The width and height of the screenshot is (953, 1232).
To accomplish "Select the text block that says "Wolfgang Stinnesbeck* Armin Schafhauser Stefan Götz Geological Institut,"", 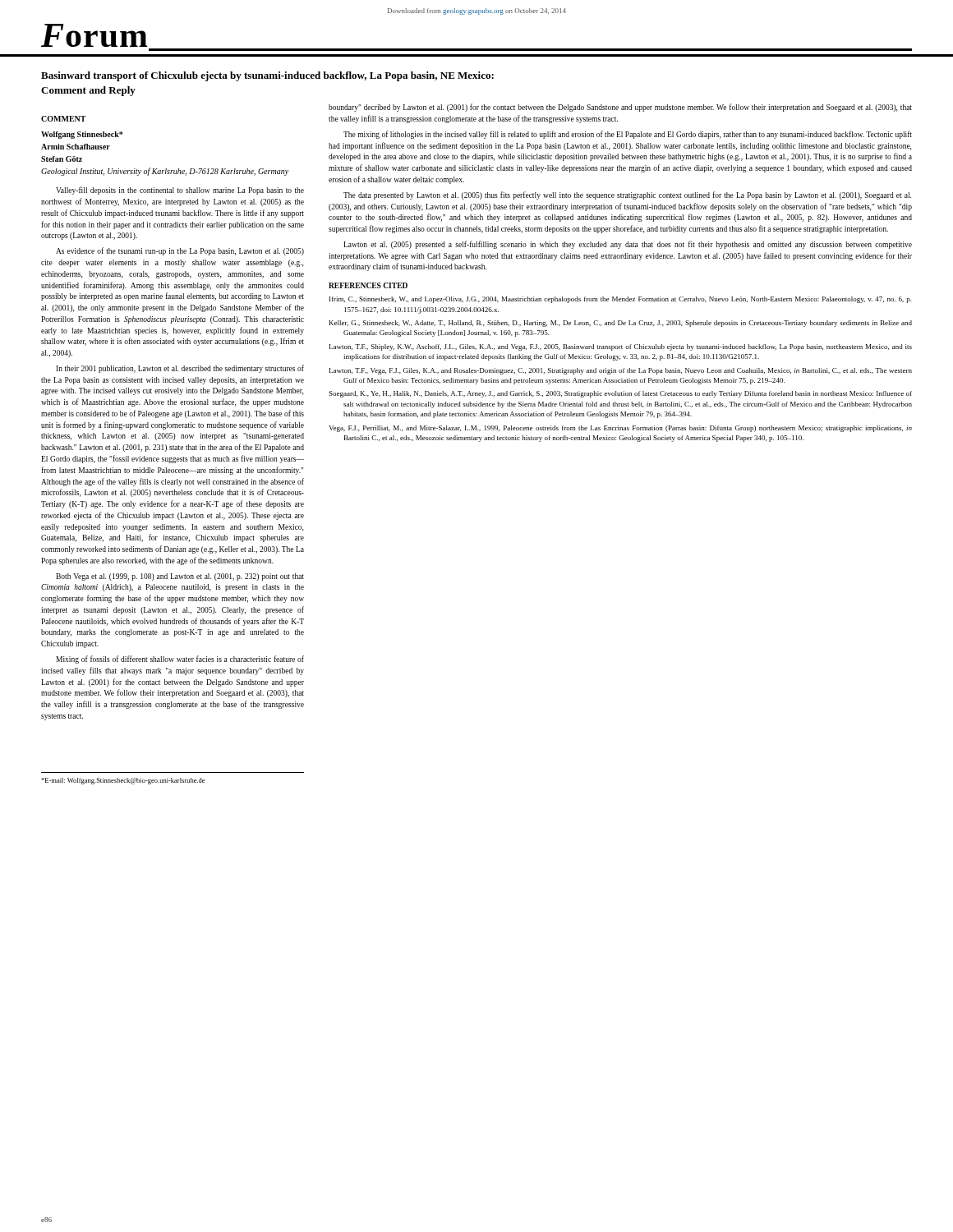I will 82,135.
